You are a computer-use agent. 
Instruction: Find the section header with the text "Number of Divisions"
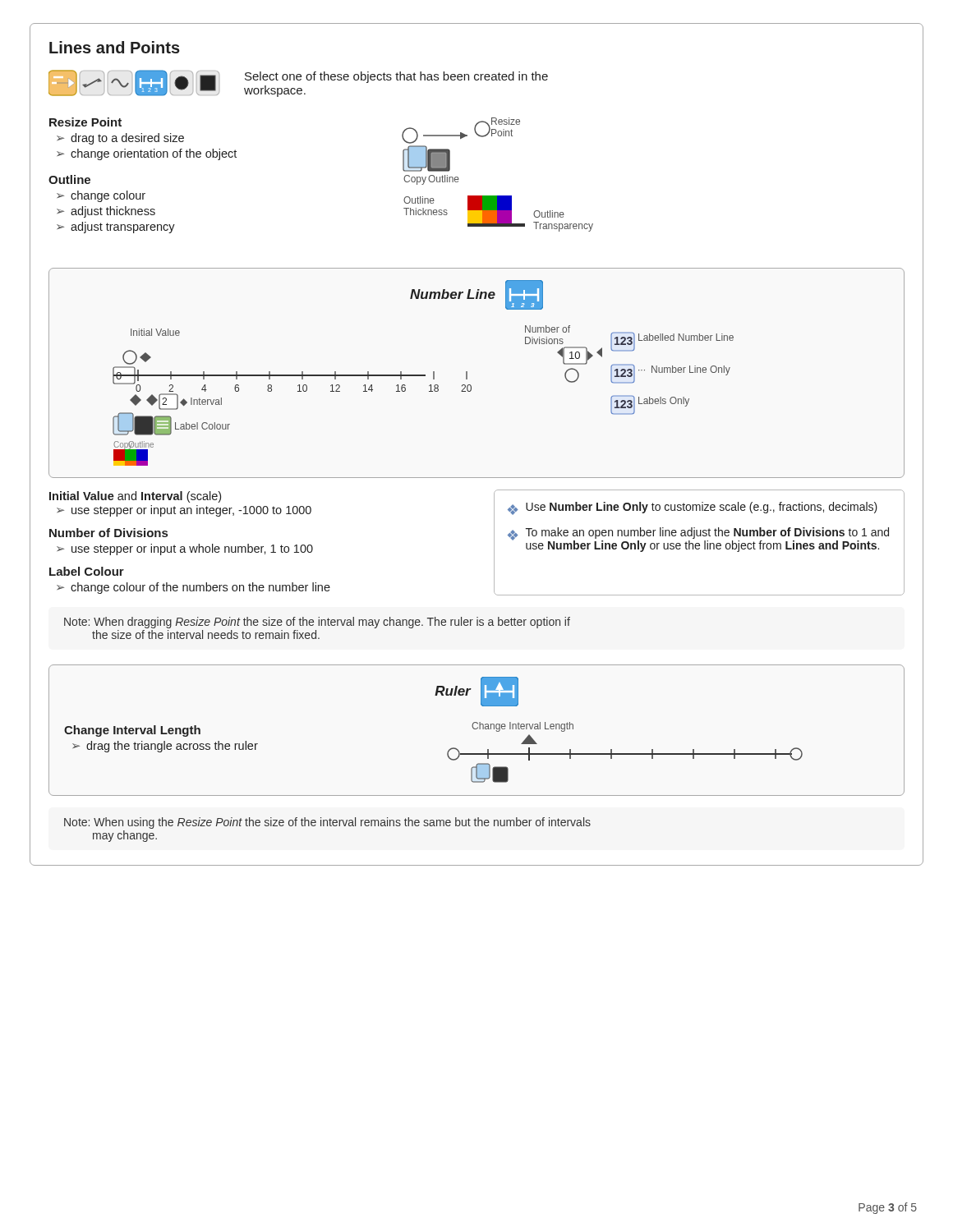(x=108, y=533)
